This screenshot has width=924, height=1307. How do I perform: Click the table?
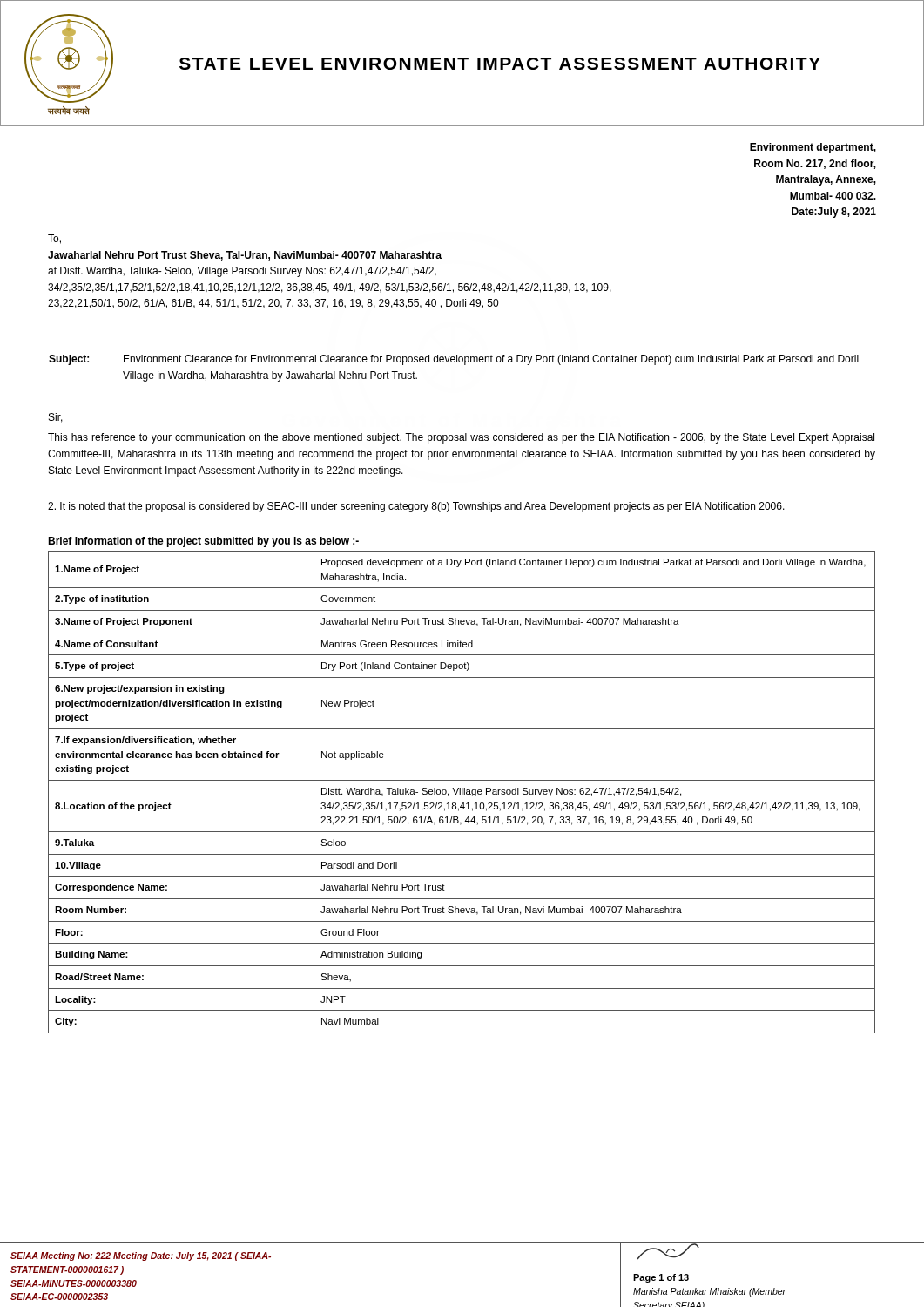pos(462,792)
